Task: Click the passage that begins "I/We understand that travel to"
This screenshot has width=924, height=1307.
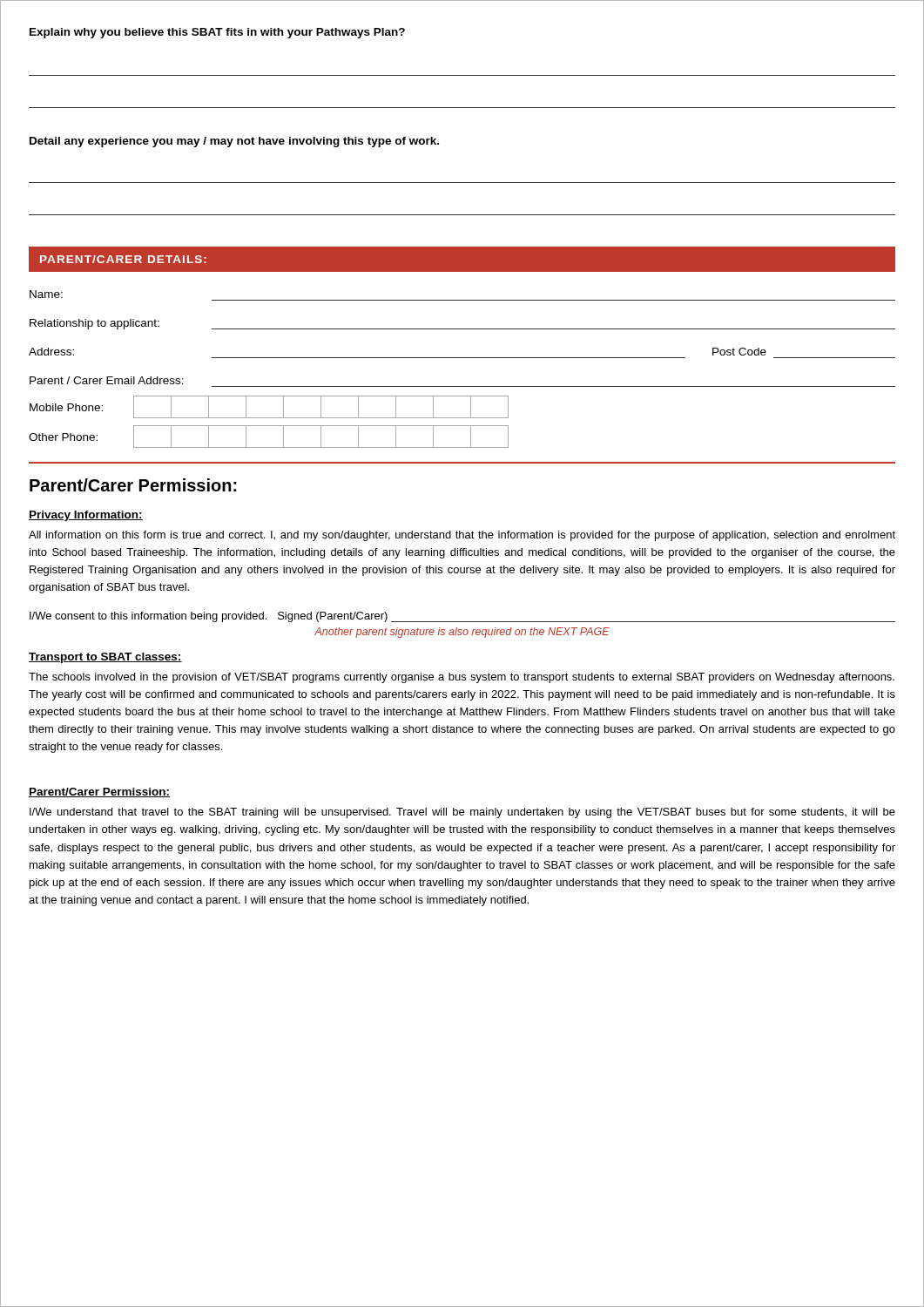Action: [462, 856]
